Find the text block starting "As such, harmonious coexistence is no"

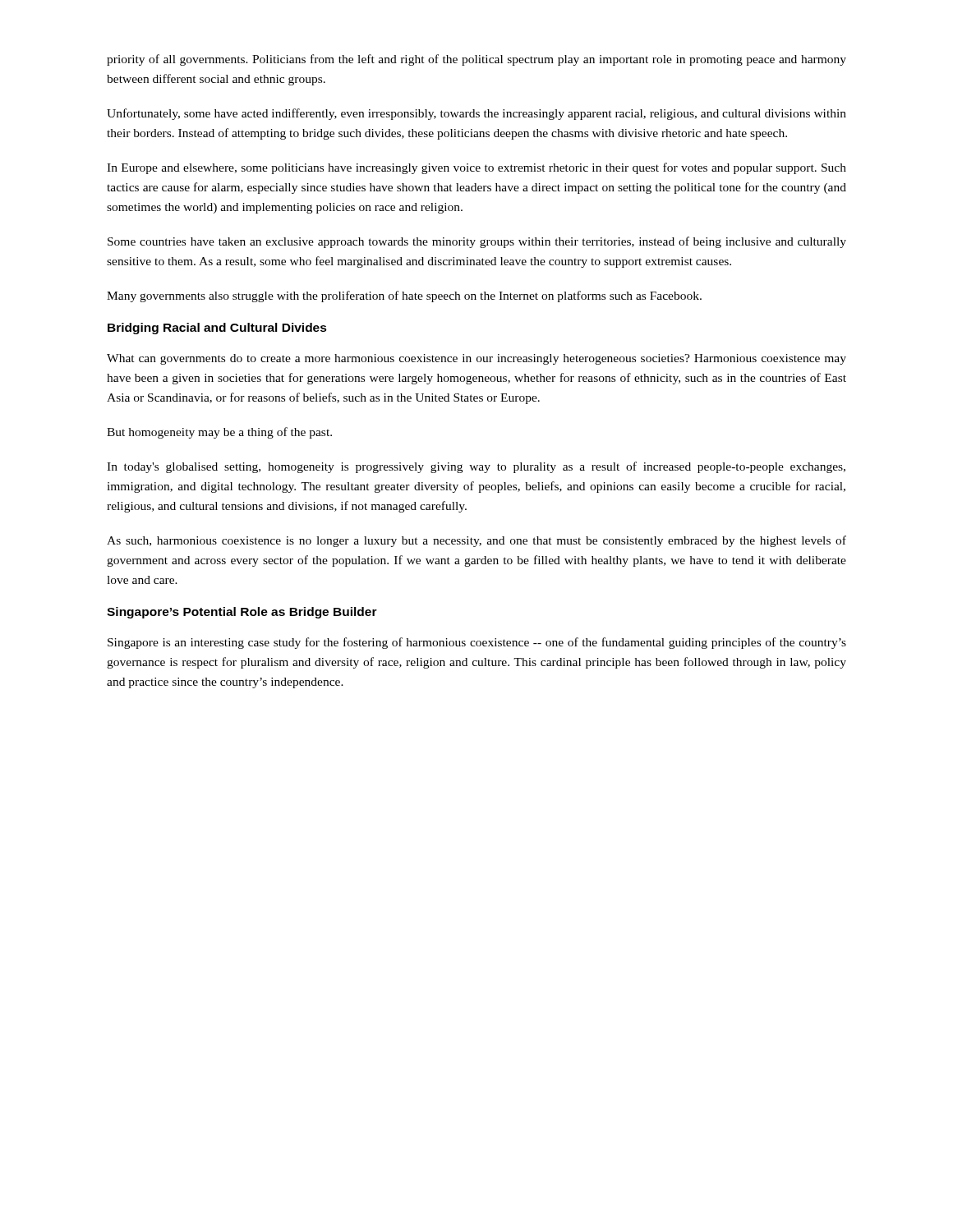[476, 560]
